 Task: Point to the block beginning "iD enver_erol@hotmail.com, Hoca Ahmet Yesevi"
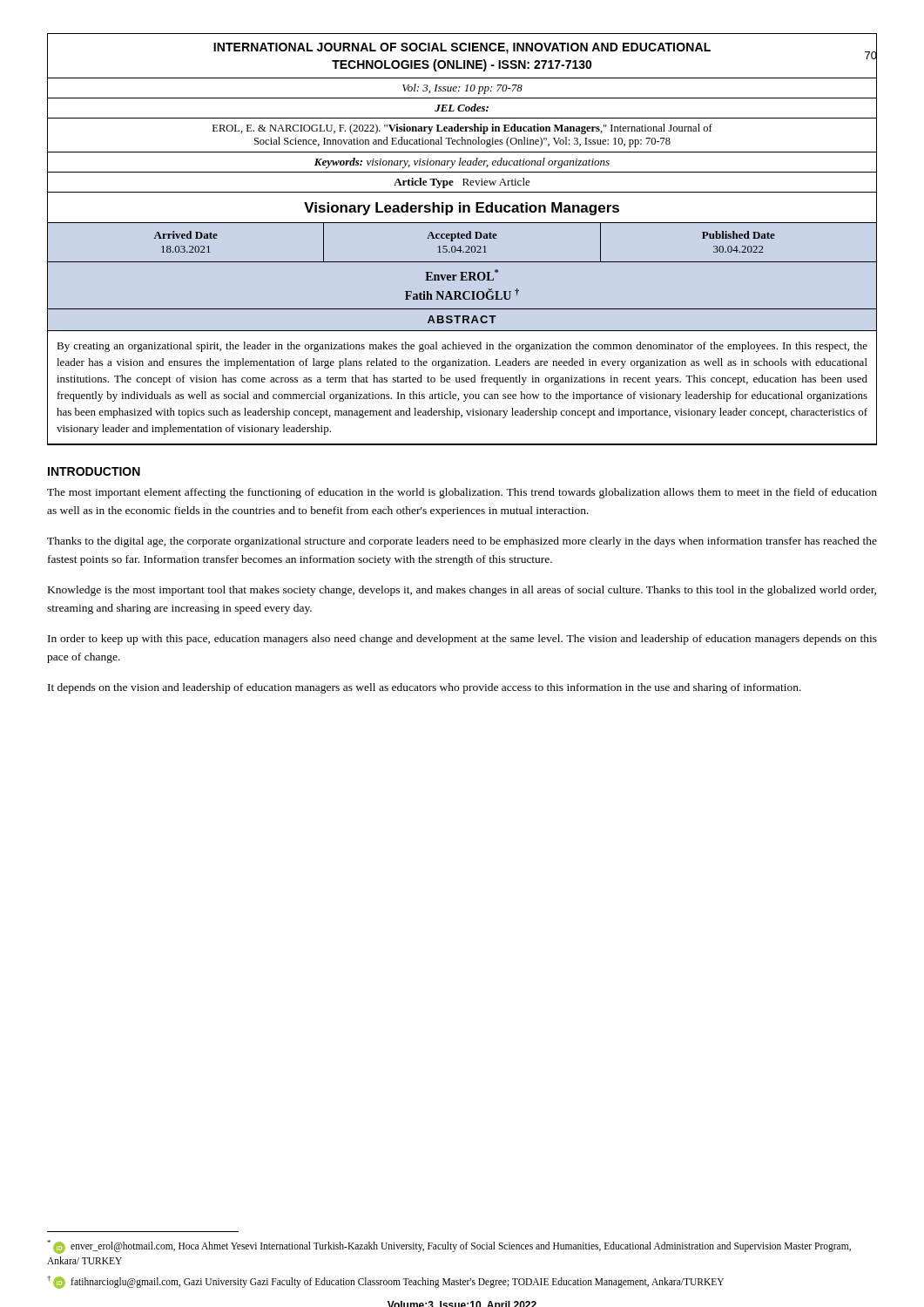coord(449,1252)
